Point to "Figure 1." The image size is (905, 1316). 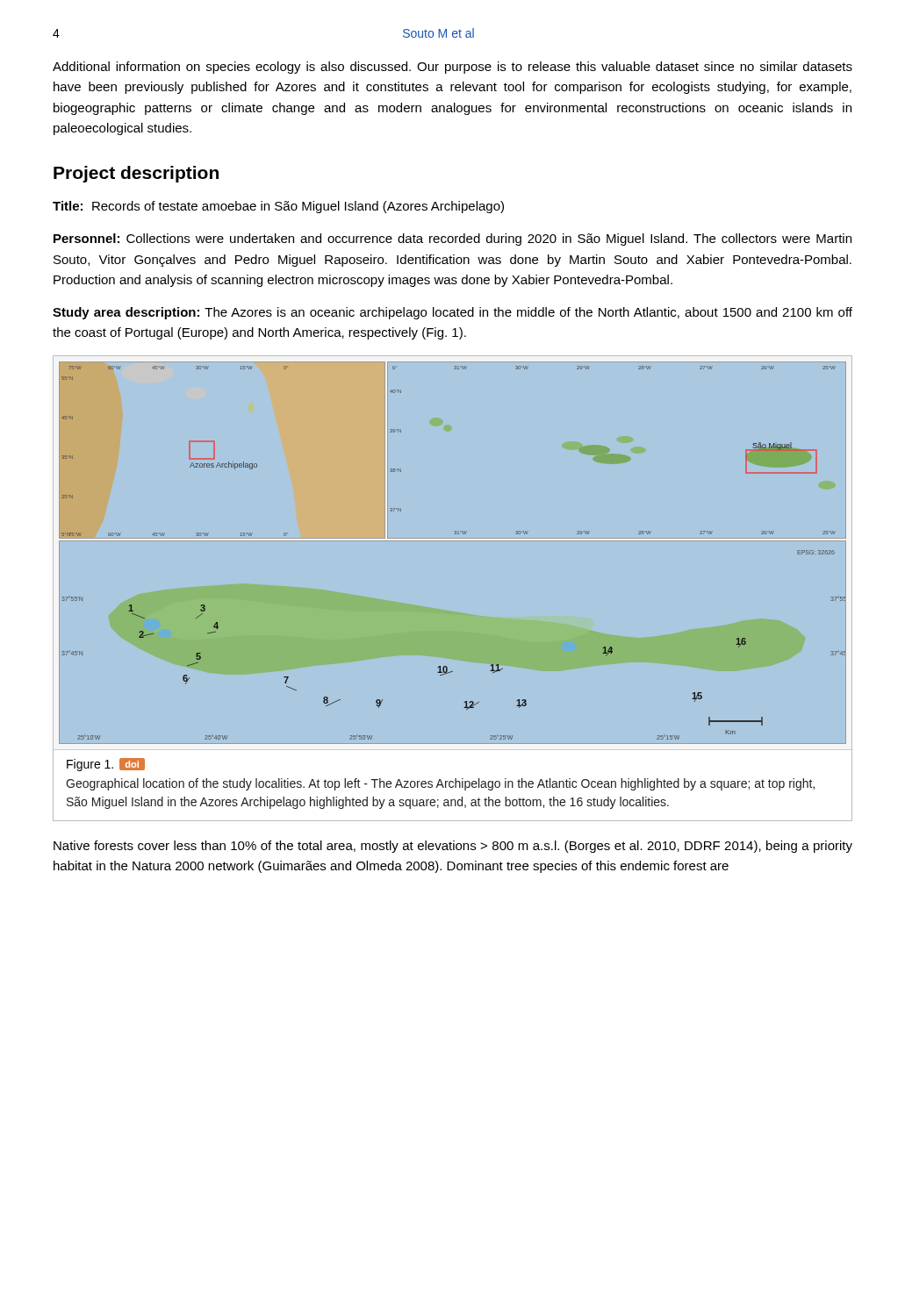point(90,764)
